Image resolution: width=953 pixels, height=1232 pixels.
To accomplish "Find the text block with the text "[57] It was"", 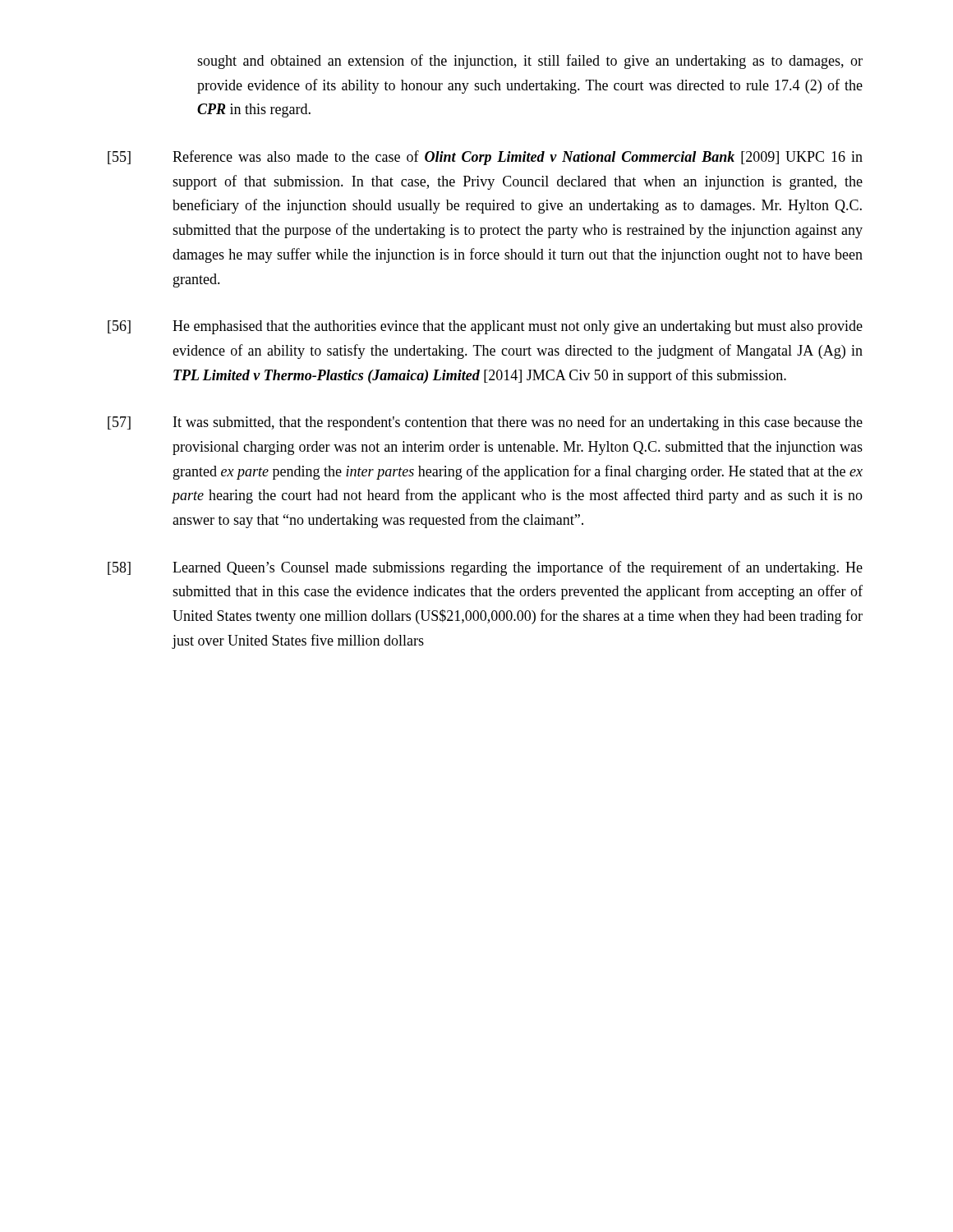I will 485,472.
